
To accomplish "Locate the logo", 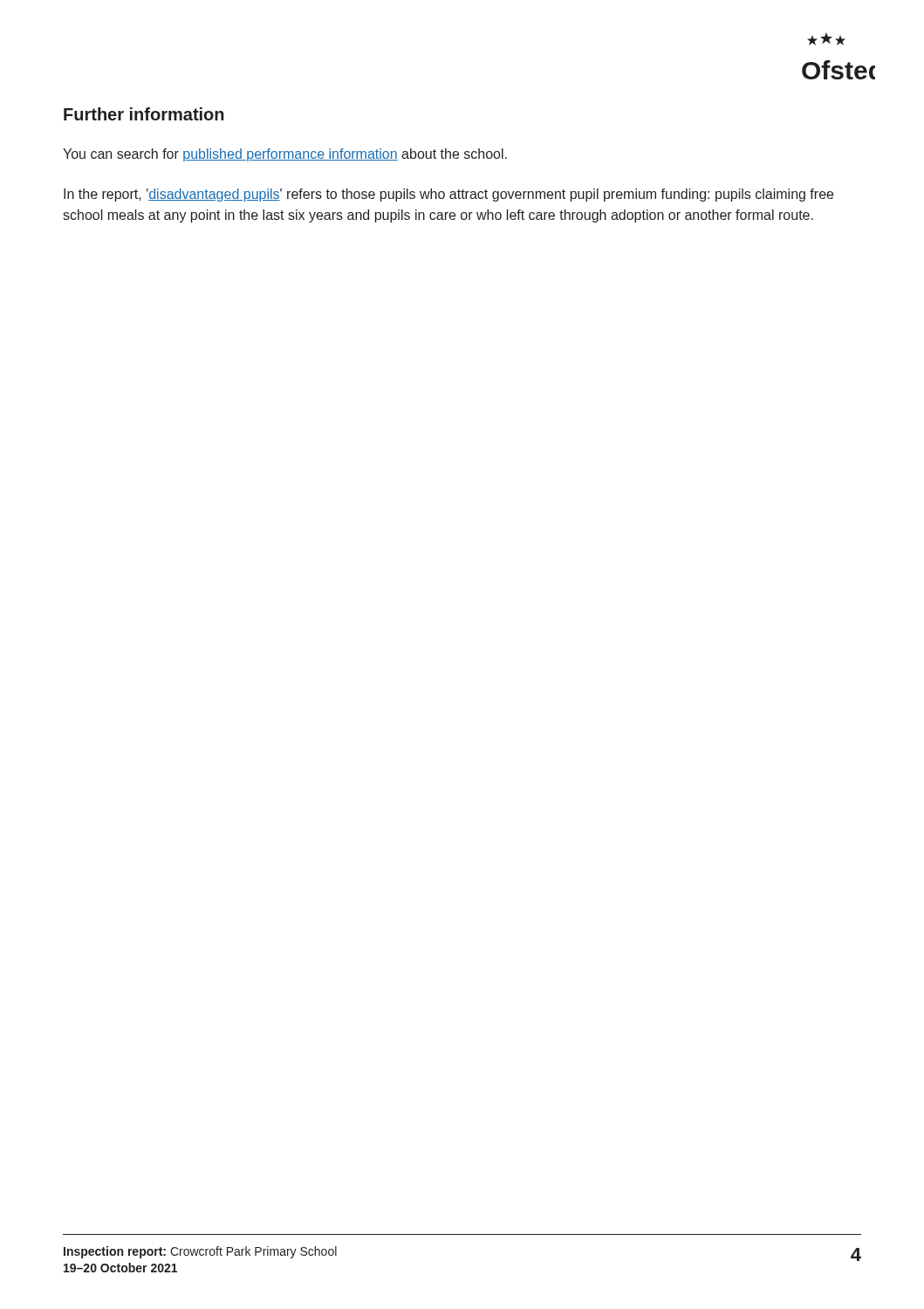I will coord(836,66).
